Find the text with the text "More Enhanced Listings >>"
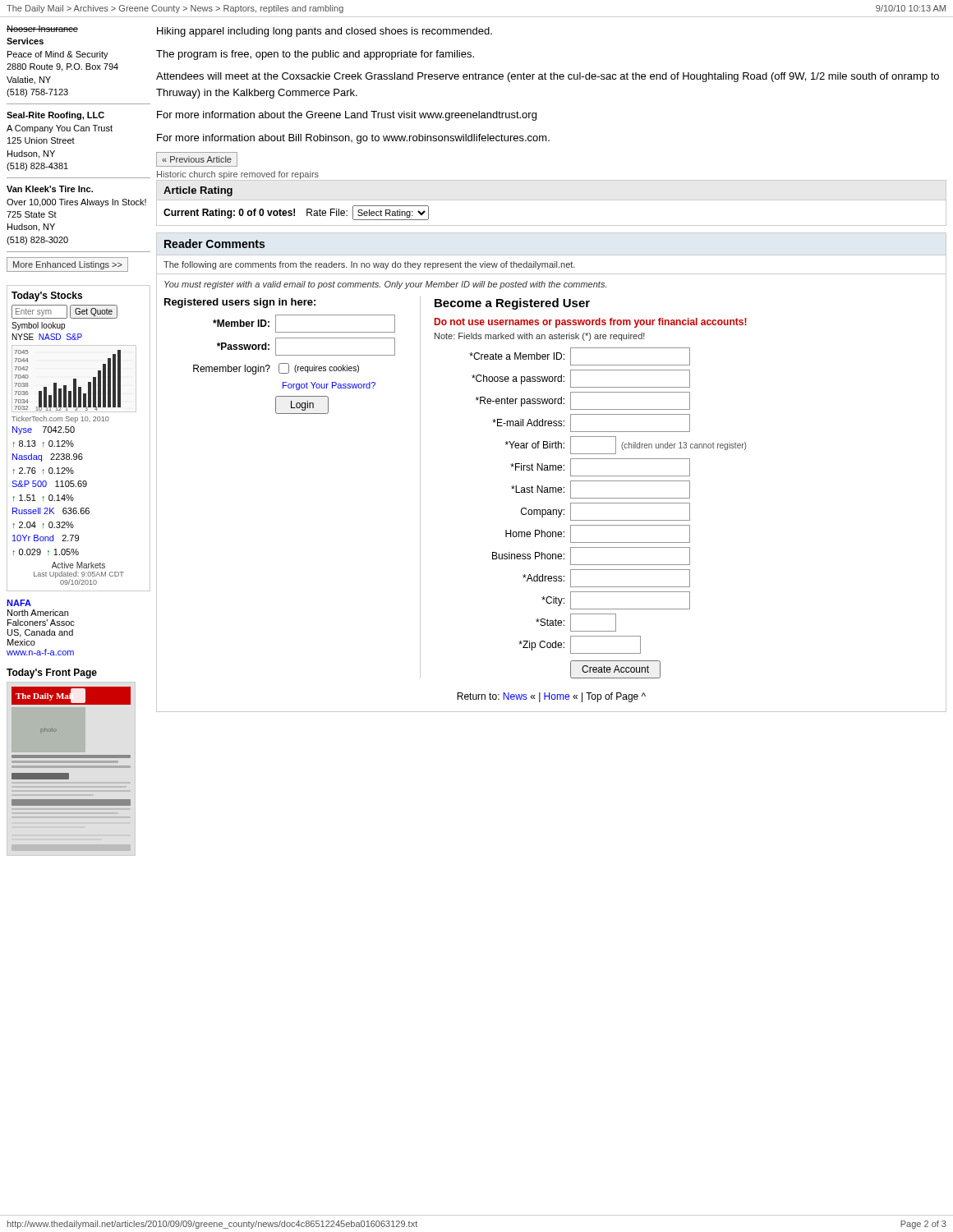 tap(67, 265)
